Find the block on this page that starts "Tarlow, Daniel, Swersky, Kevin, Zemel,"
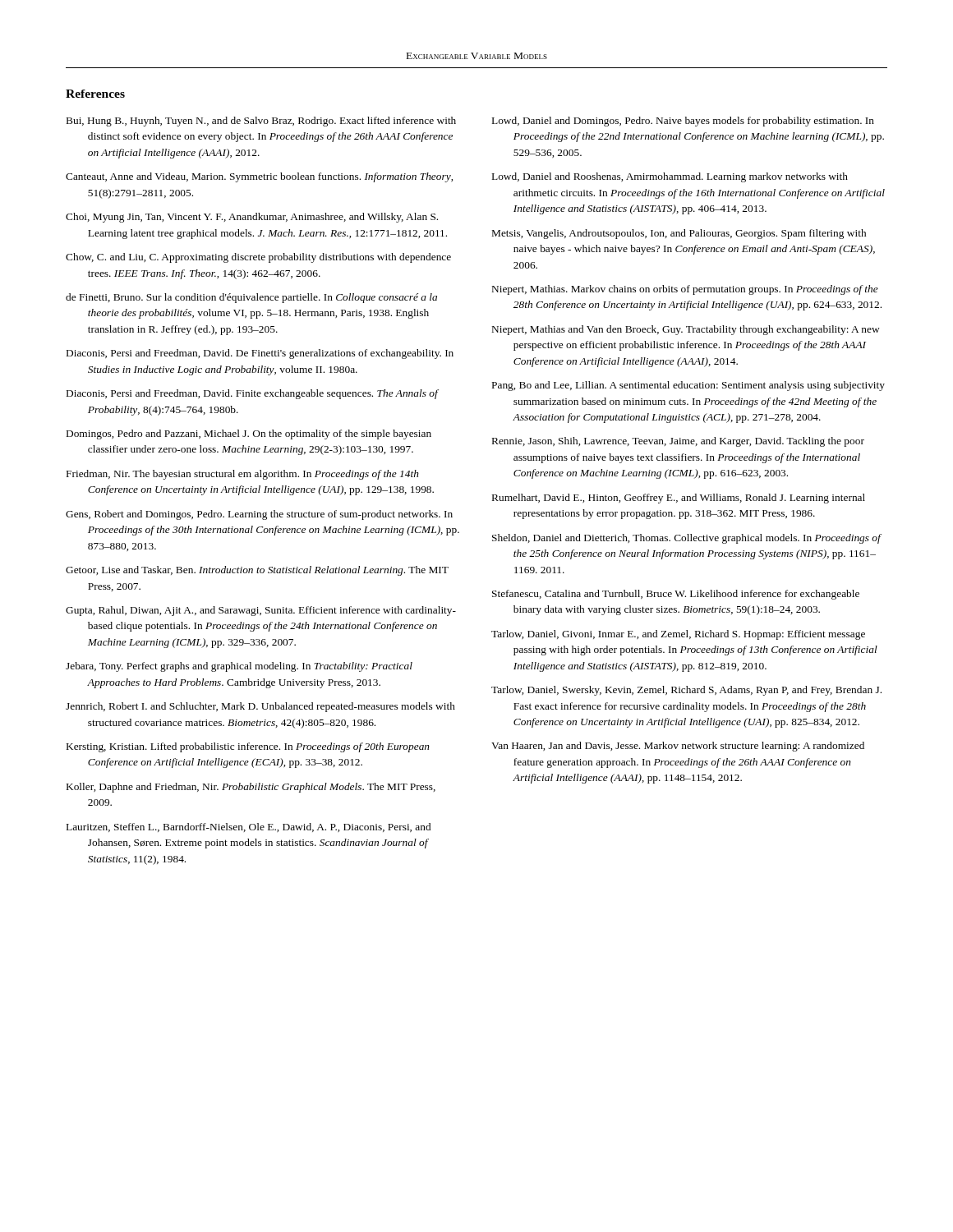Viewport: 953px width, 1232px height. pyautogui.click(x=687, y=706)
